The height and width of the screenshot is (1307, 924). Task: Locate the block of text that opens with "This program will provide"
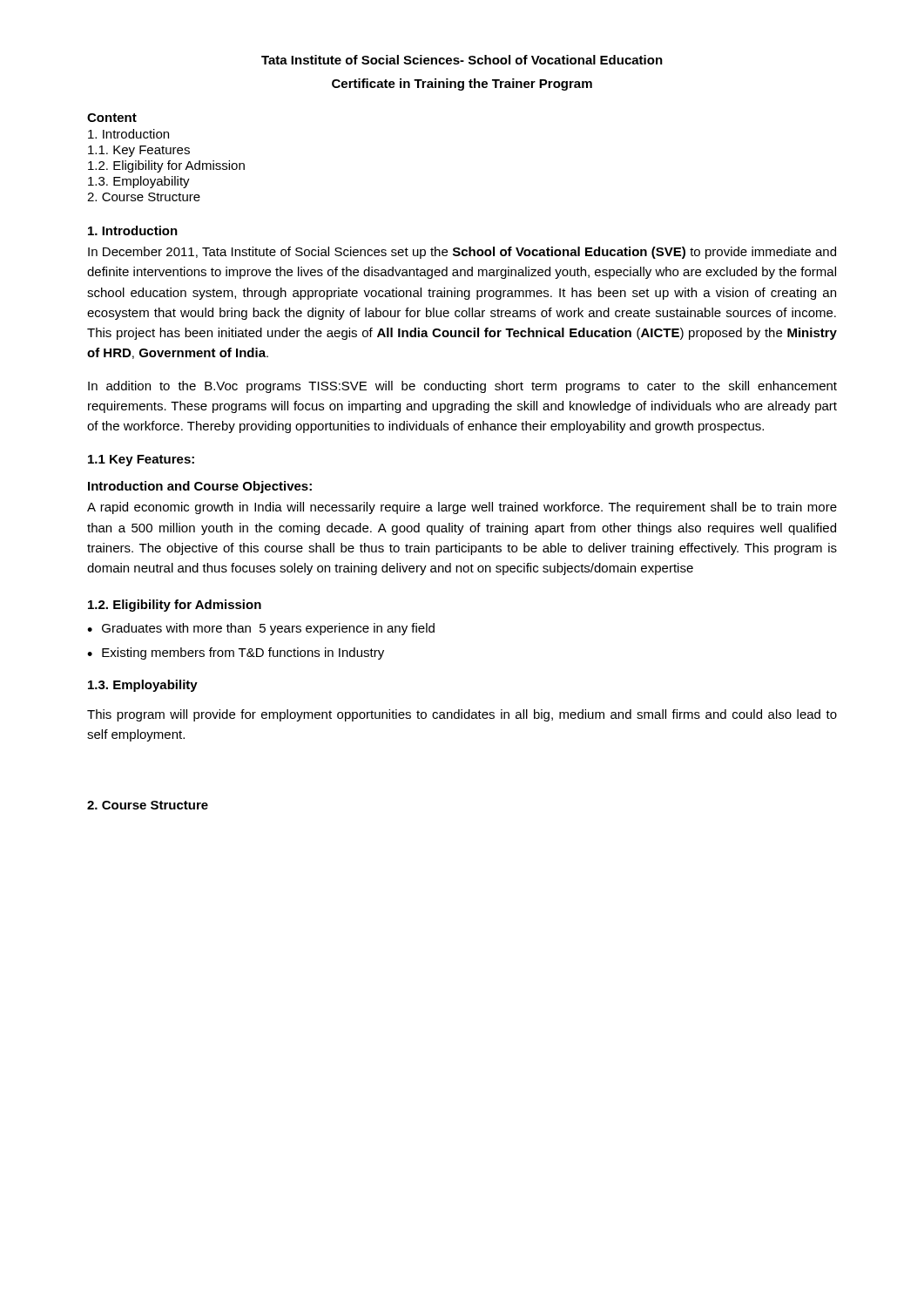click(x=462, y=724)
